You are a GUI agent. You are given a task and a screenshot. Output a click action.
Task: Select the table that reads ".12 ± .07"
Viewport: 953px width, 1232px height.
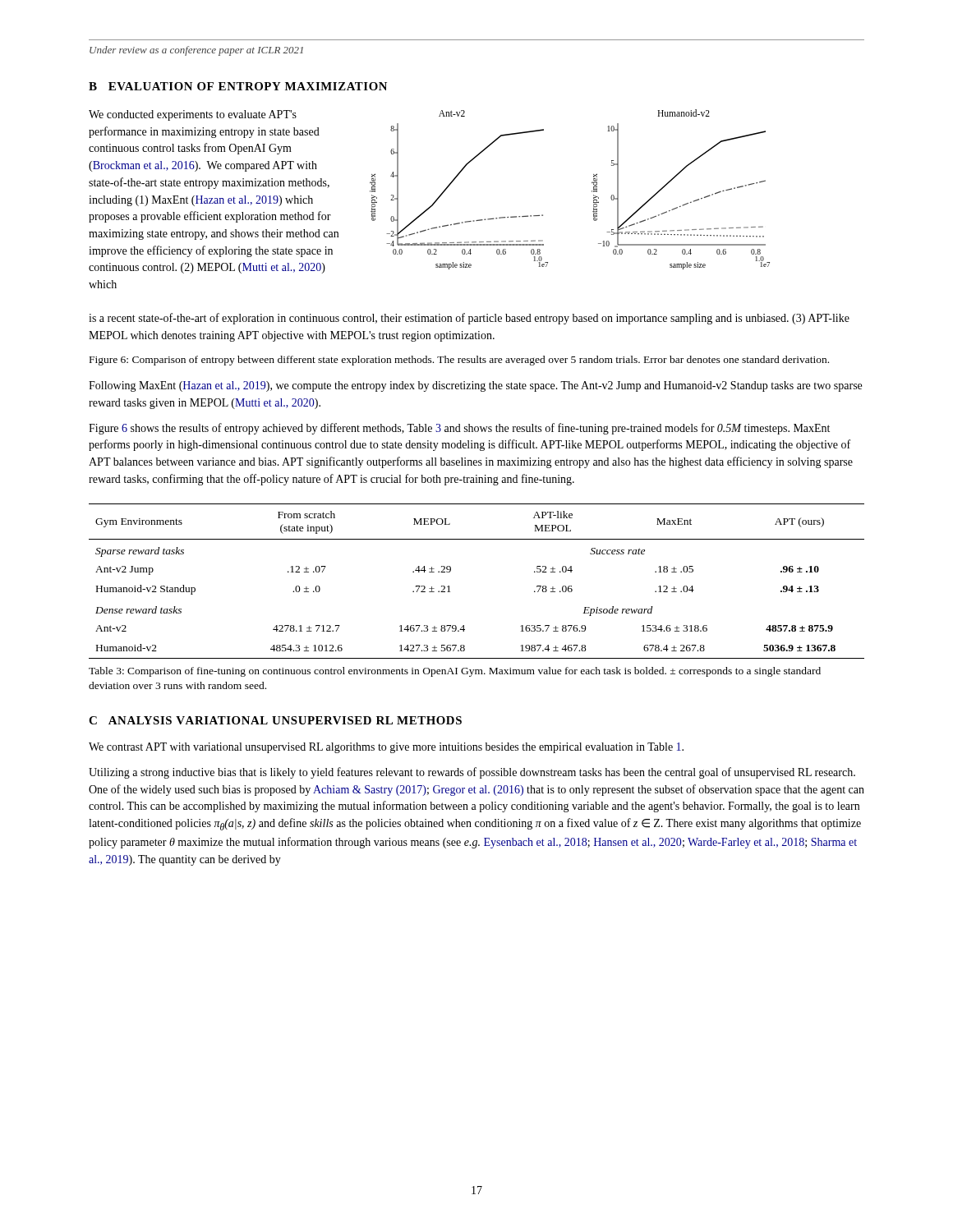point(476,581)
